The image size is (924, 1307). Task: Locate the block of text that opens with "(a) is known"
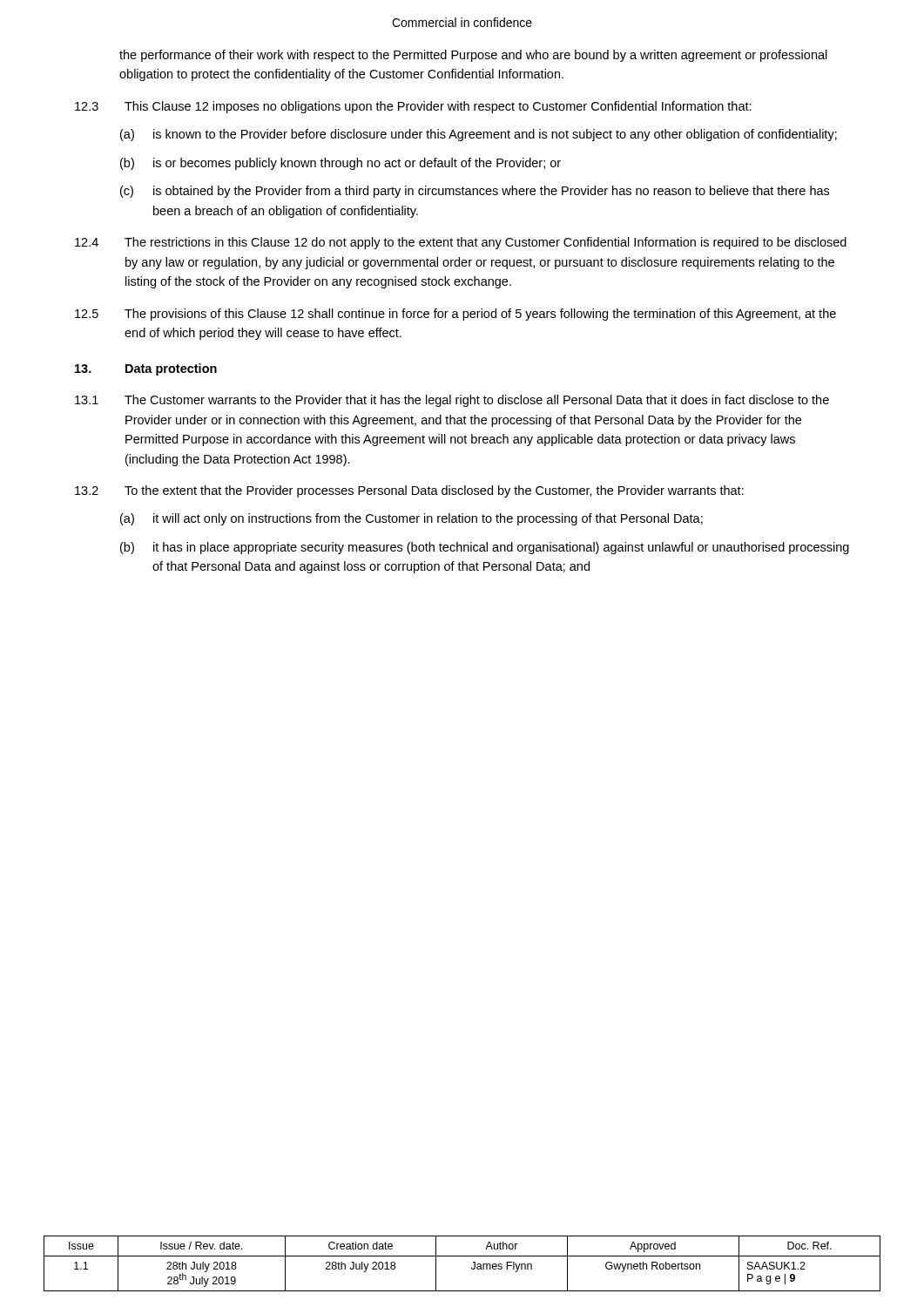click(x=485, y=135)
